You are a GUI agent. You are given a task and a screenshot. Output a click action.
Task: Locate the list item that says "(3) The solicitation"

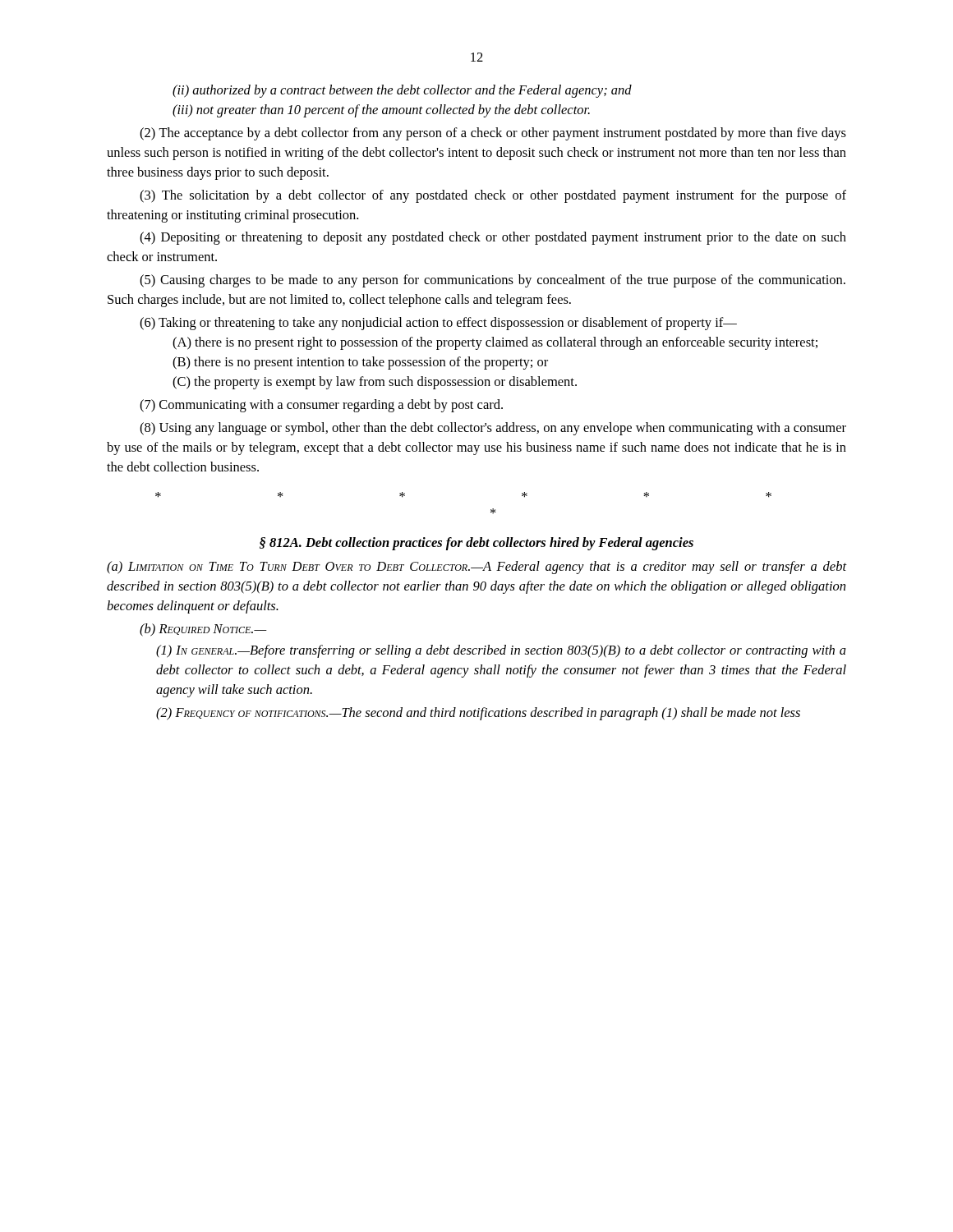[x=476, y=205]
